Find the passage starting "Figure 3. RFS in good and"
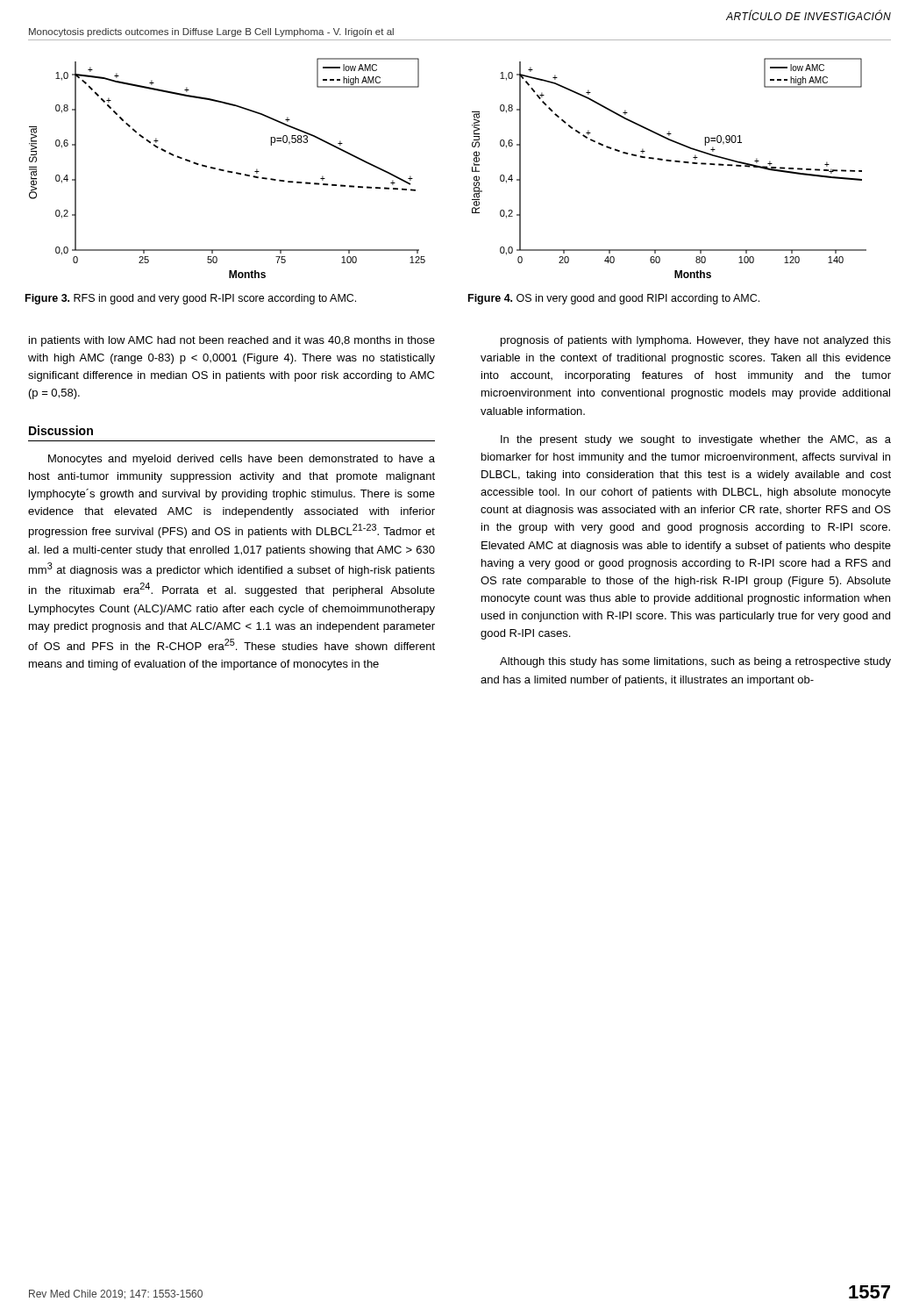This screenshot has height=1316, width=919. pyautogui.click(x=191, y=298)
